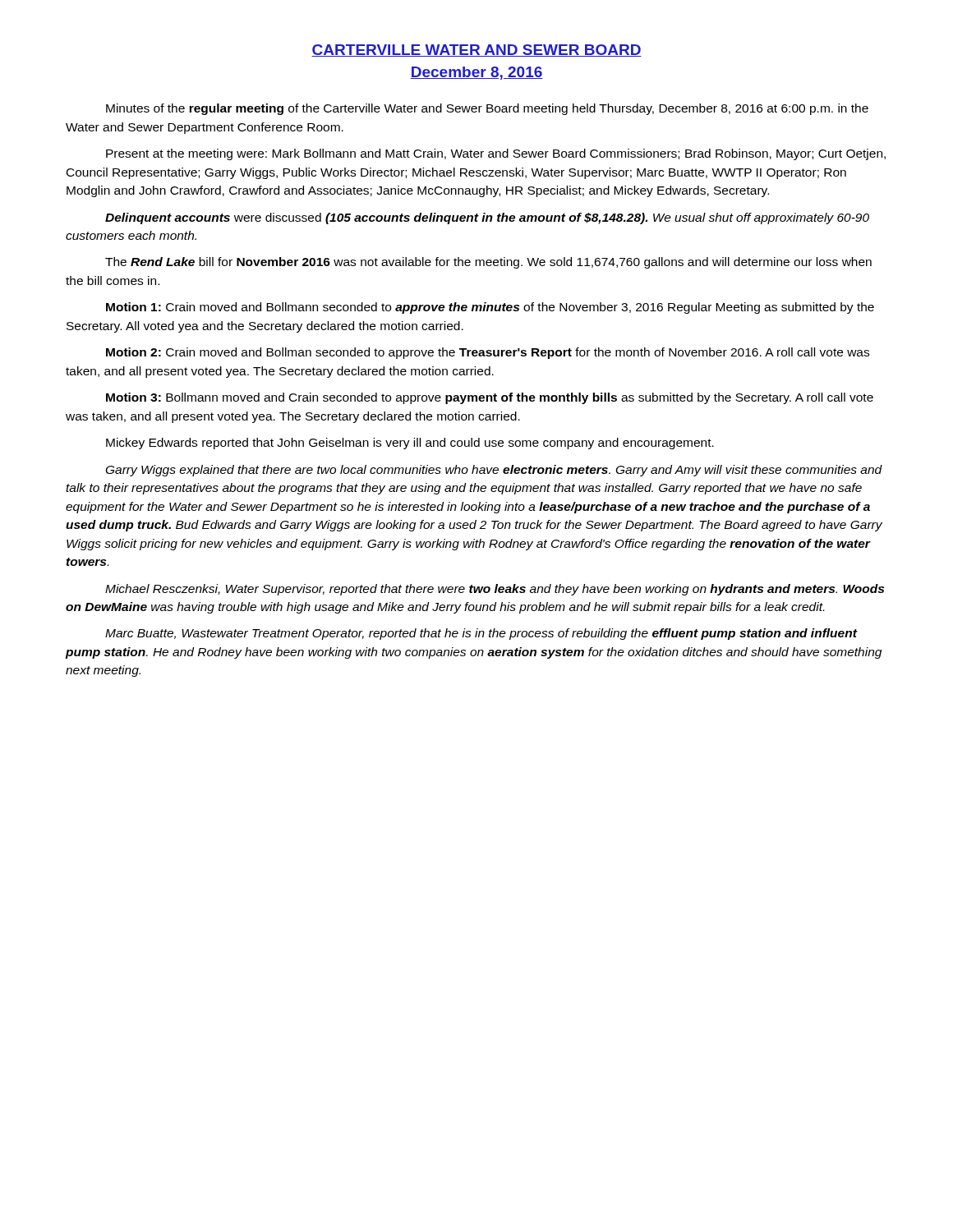Screen dimensions: 1232x953
Task: Point to the block beginning "Delinquent accounts were discussed (105 accounts delinquent"
Action: (476, 227)
